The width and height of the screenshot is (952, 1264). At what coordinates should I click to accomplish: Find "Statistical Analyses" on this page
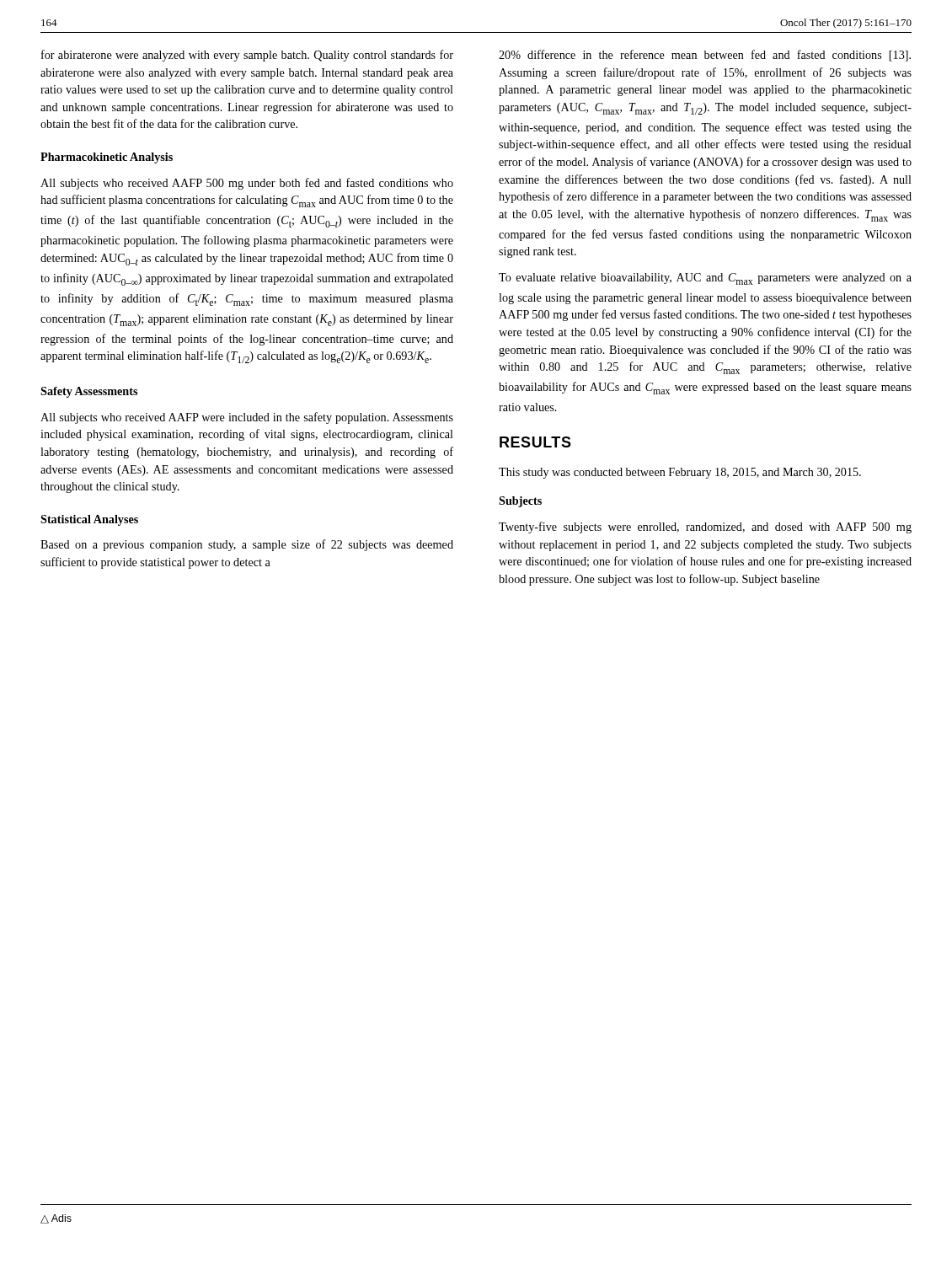pos(89,519)
